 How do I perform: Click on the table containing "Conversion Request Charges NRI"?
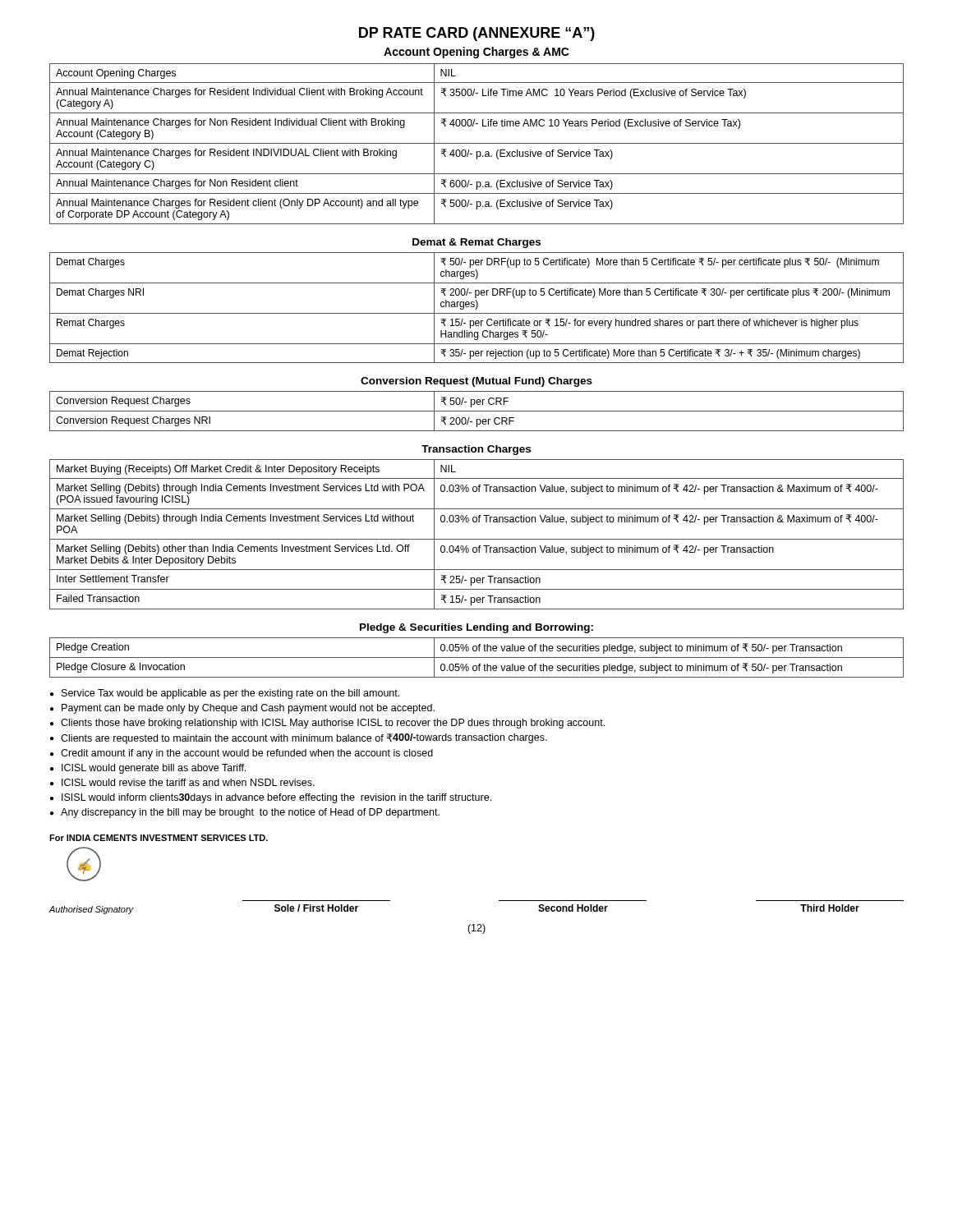coord(476,411)
